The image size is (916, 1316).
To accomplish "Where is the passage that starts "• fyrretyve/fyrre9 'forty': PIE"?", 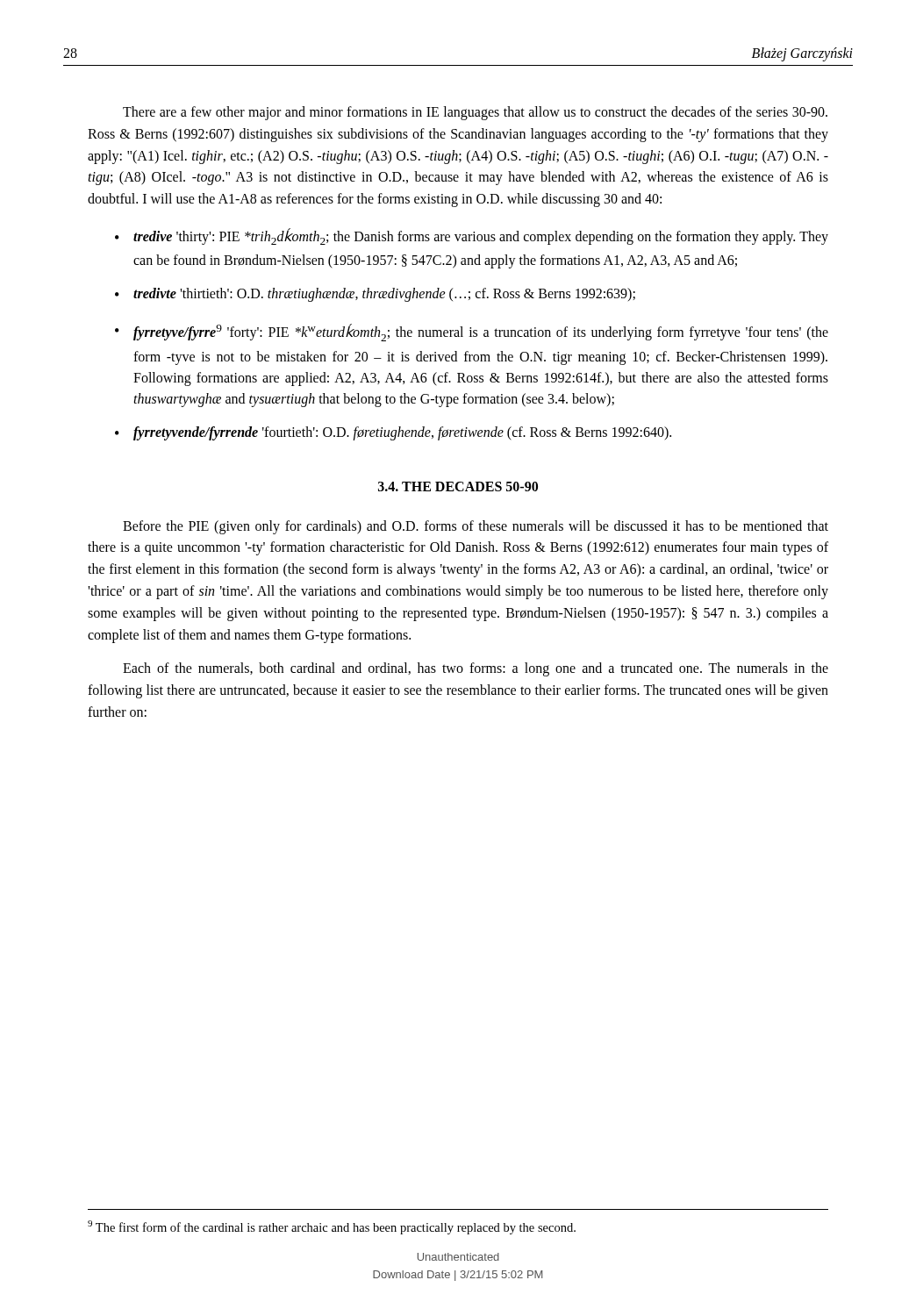I will point(471,364).
